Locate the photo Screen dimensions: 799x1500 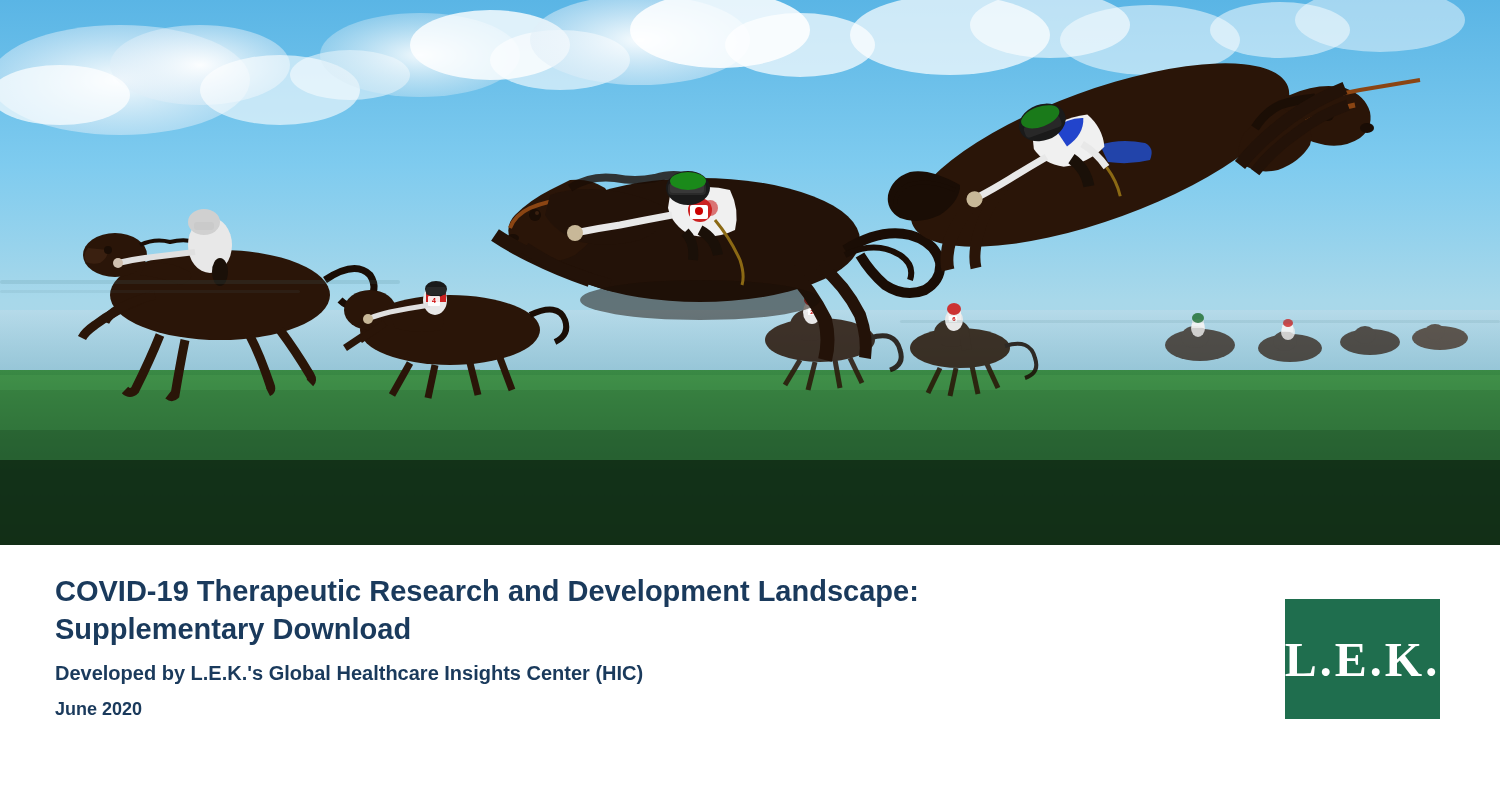pyautogui.click(x=750, y=272)
